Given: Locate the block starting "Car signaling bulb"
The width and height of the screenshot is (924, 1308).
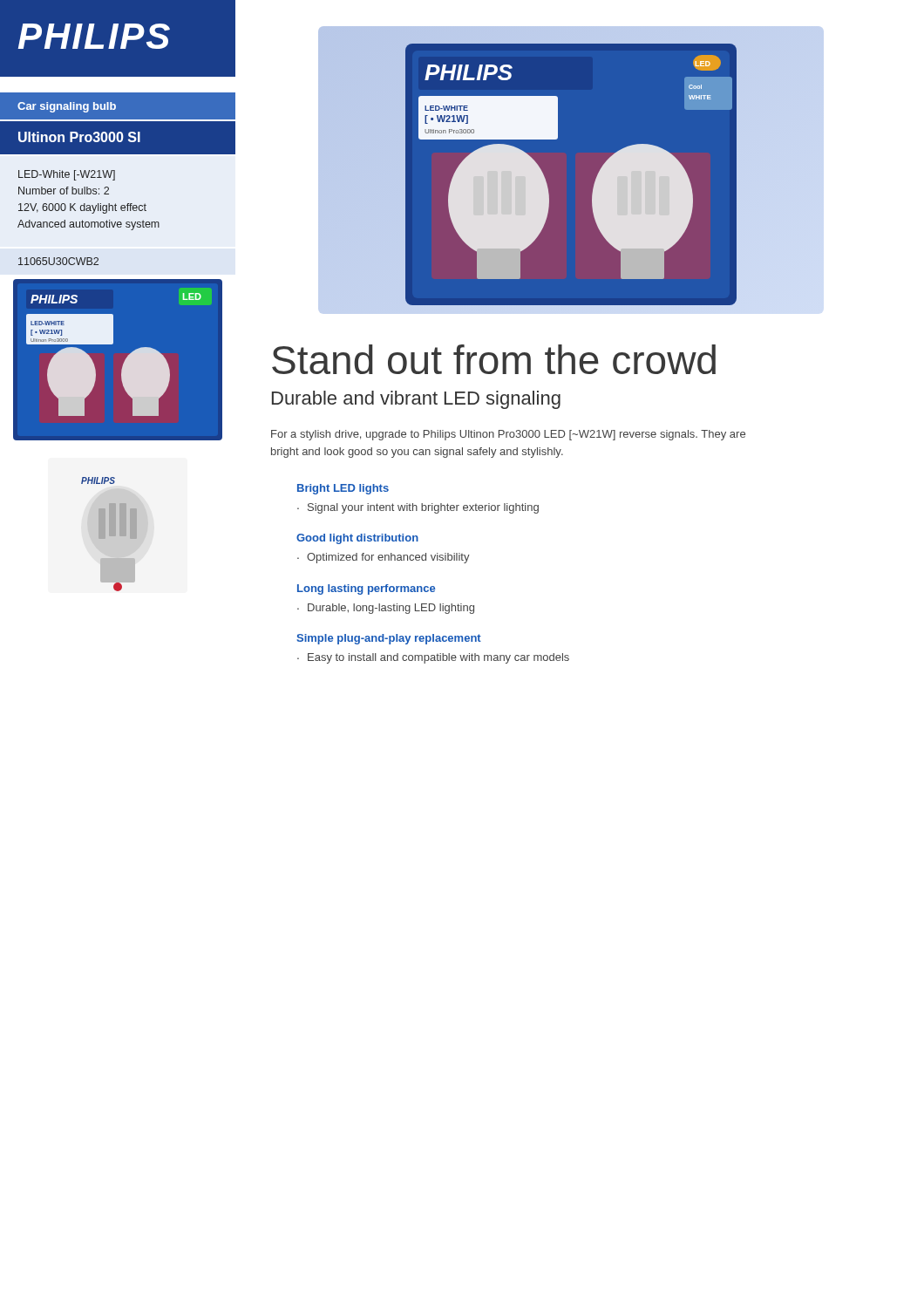Looking at the screenshot, I should click(x=67, y=106).
